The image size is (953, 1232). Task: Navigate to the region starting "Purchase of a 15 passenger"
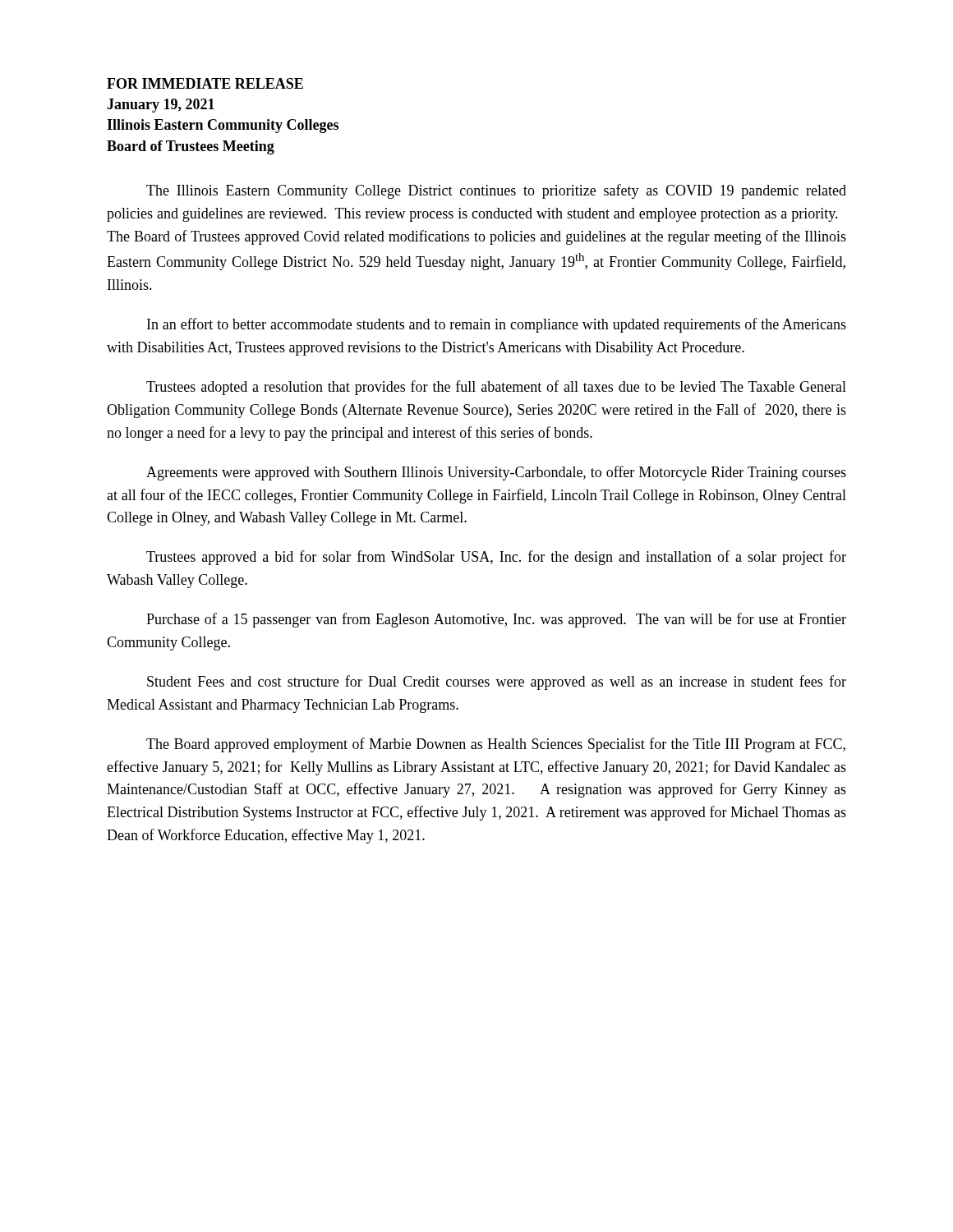point(476,631)
